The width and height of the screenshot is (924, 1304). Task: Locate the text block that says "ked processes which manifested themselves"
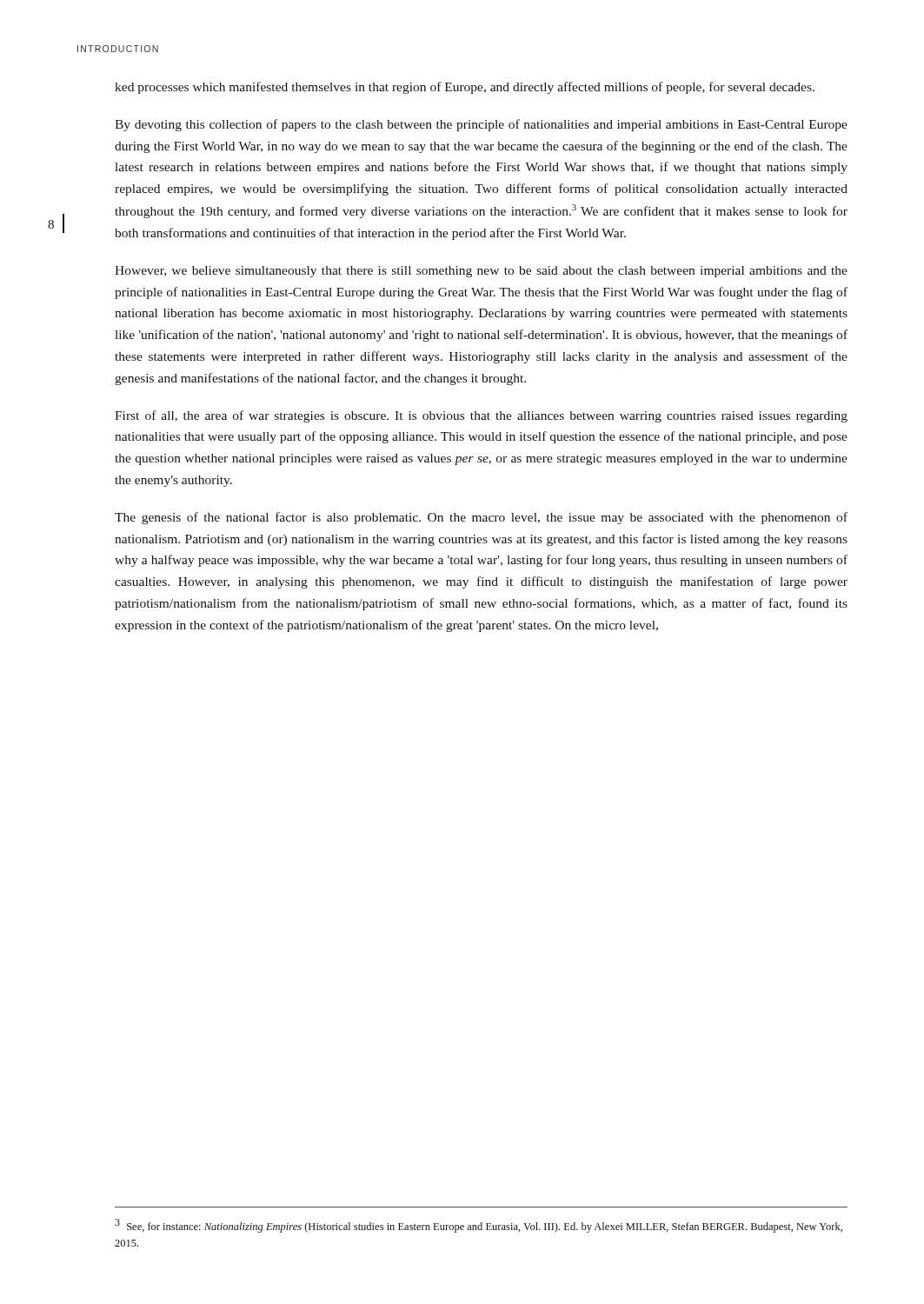[x=465, y=87]
